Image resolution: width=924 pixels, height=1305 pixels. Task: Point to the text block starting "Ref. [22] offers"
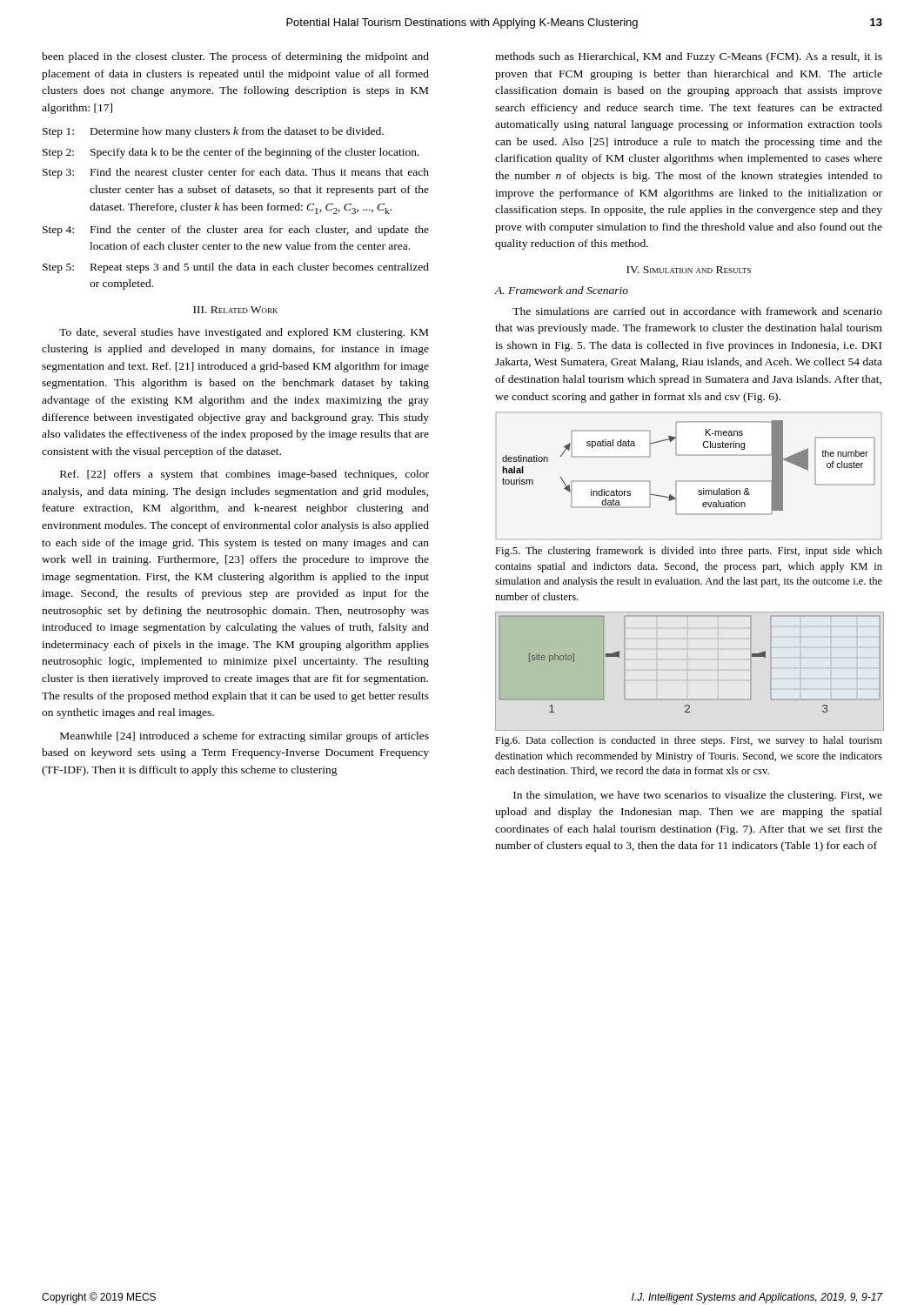235,593
